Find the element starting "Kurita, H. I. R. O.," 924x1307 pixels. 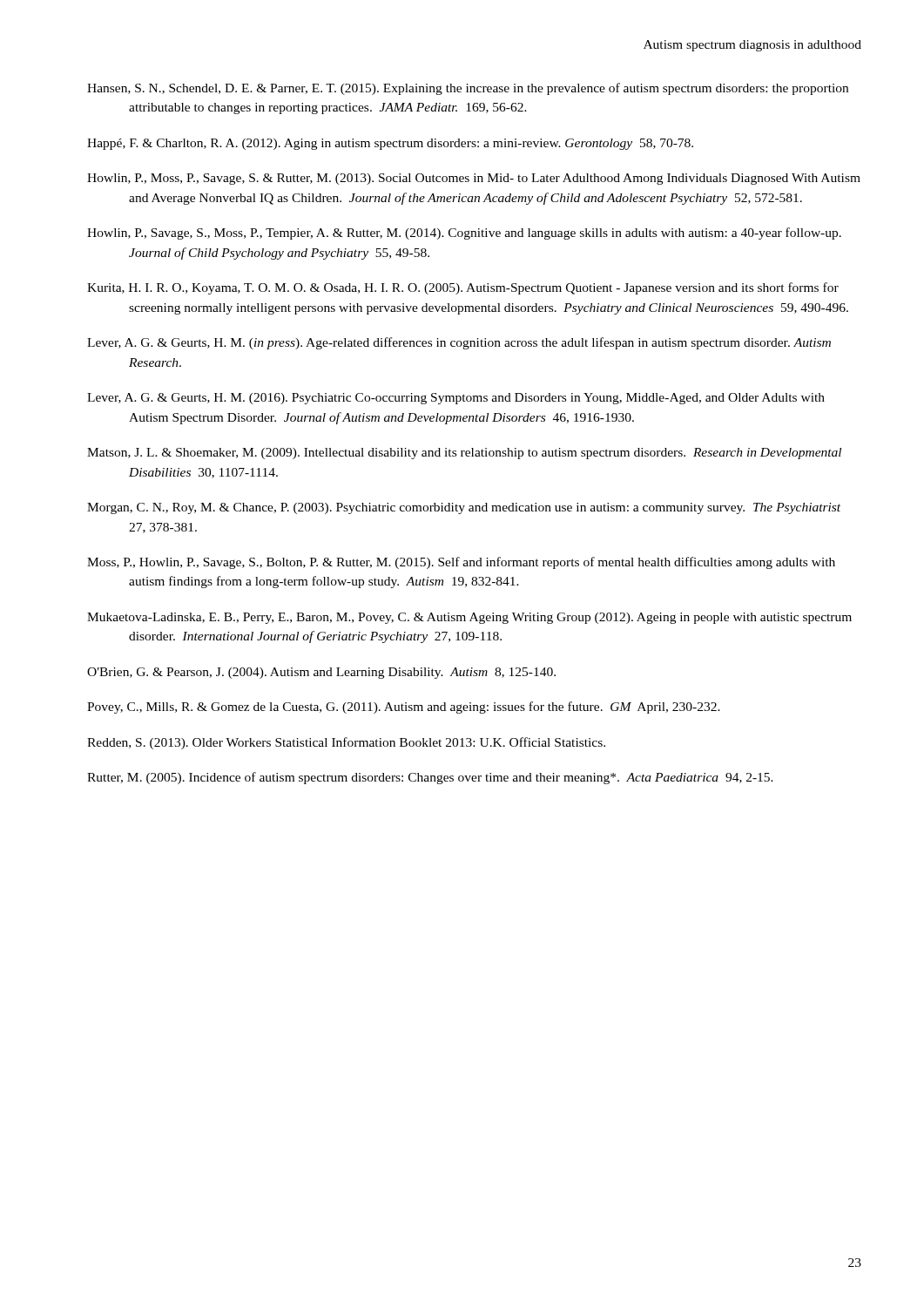pos(474,298)
